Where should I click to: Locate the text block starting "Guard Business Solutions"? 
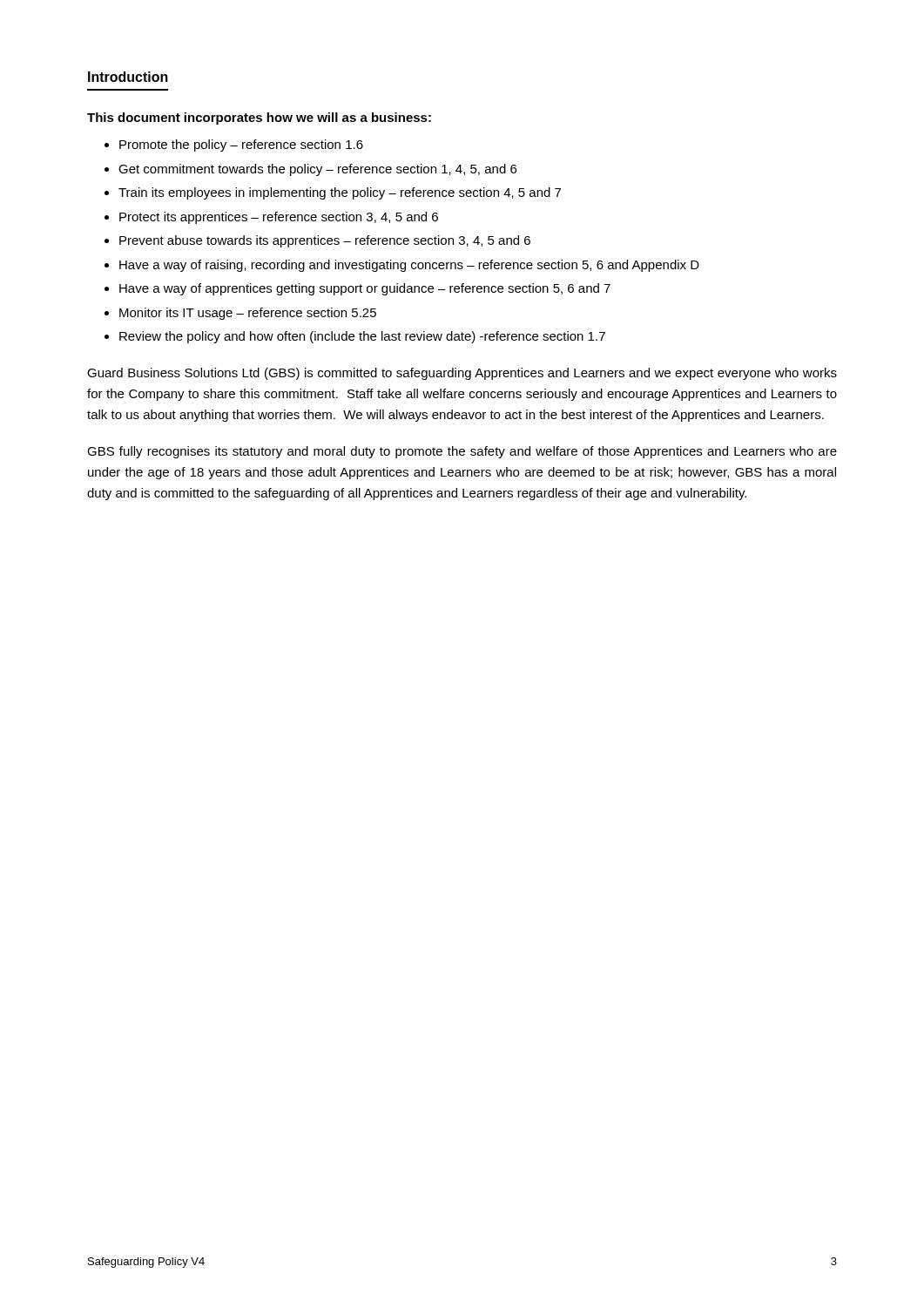pos(462,393)
